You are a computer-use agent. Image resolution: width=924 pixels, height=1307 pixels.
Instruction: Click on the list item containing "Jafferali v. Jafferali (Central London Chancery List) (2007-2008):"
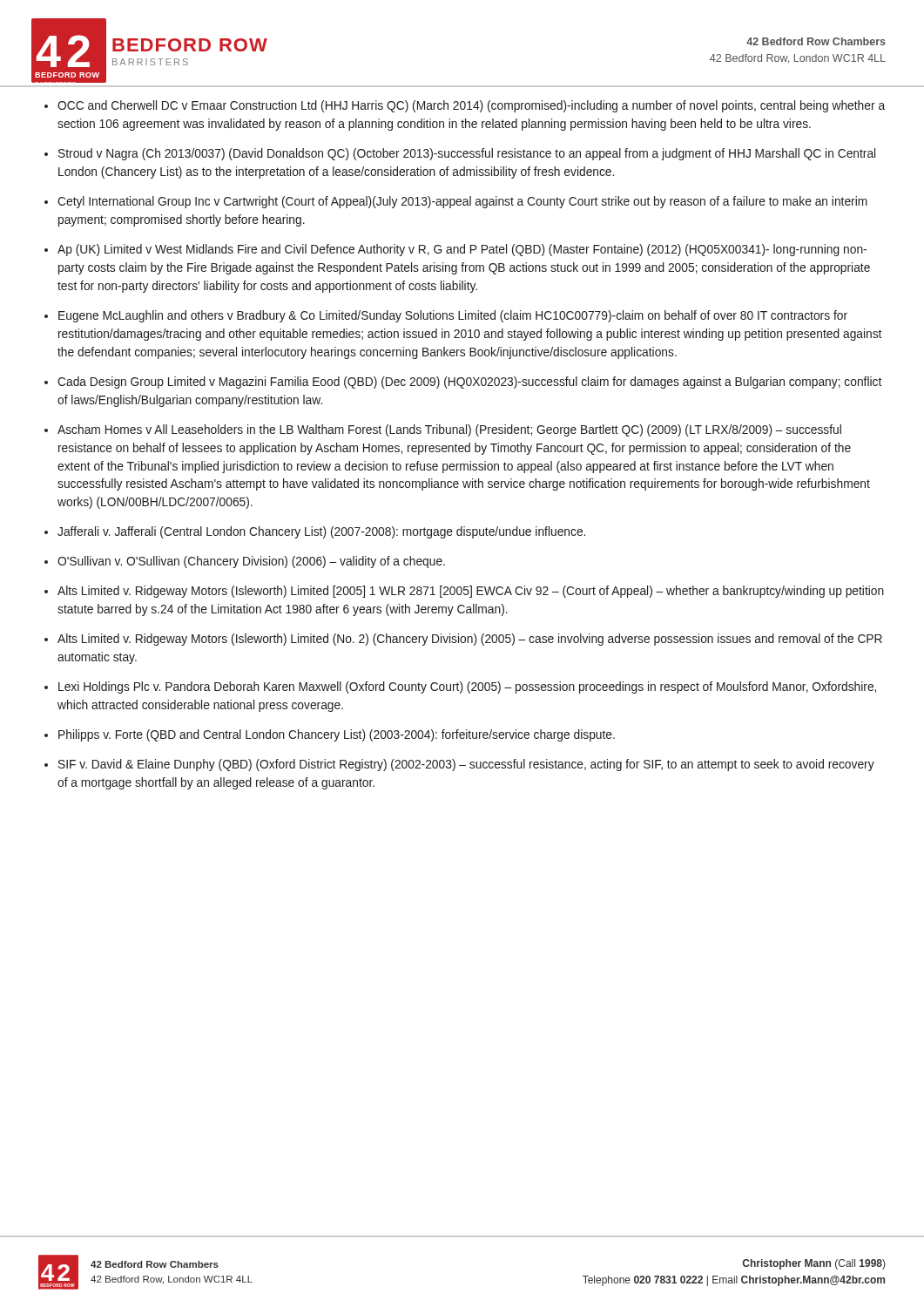click(322, 532)
